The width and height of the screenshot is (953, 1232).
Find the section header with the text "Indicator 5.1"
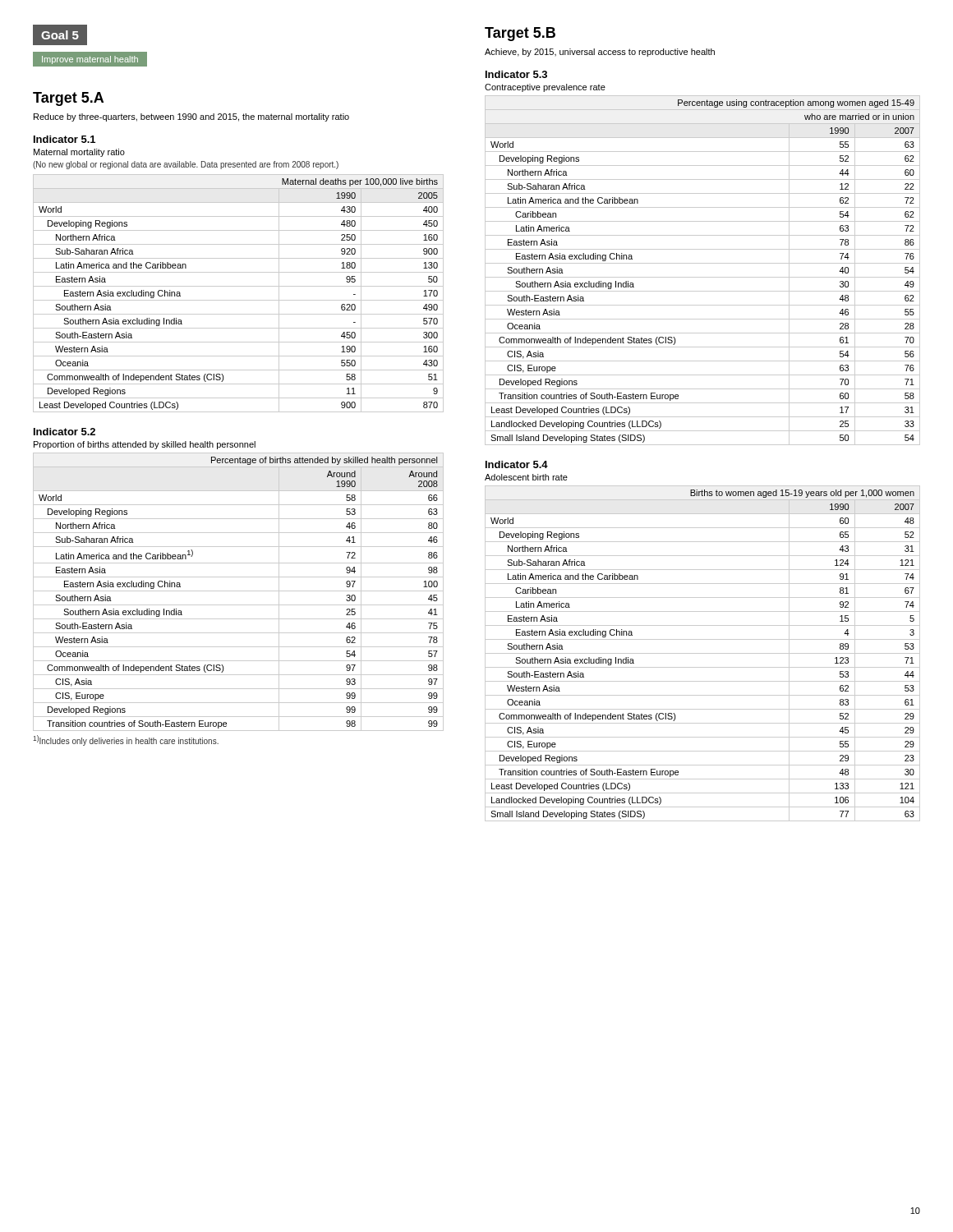coord(64,140)
